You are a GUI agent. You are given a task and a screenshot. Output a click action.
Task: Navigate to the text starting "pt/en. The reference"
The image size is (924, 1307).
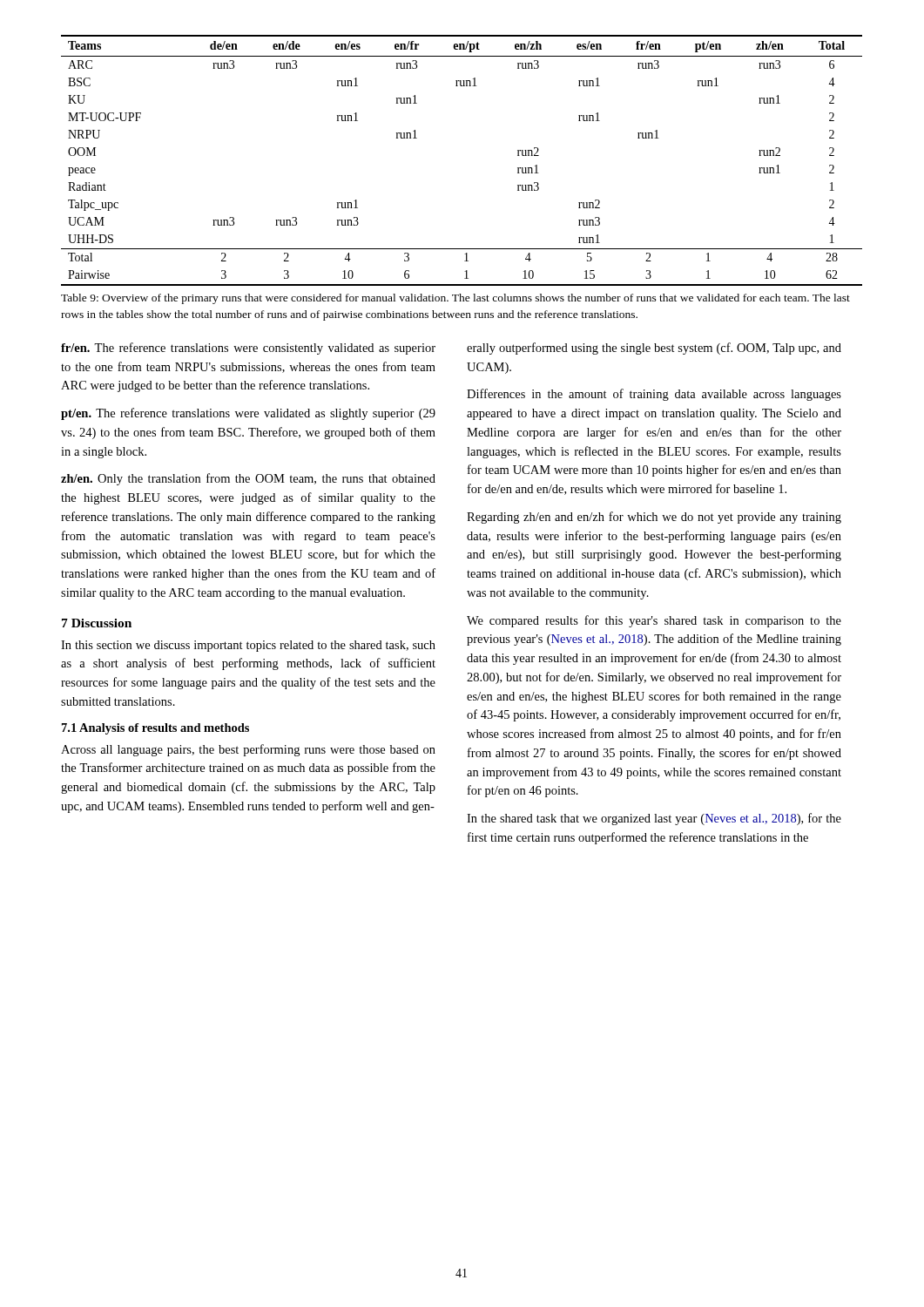point(248,432)
